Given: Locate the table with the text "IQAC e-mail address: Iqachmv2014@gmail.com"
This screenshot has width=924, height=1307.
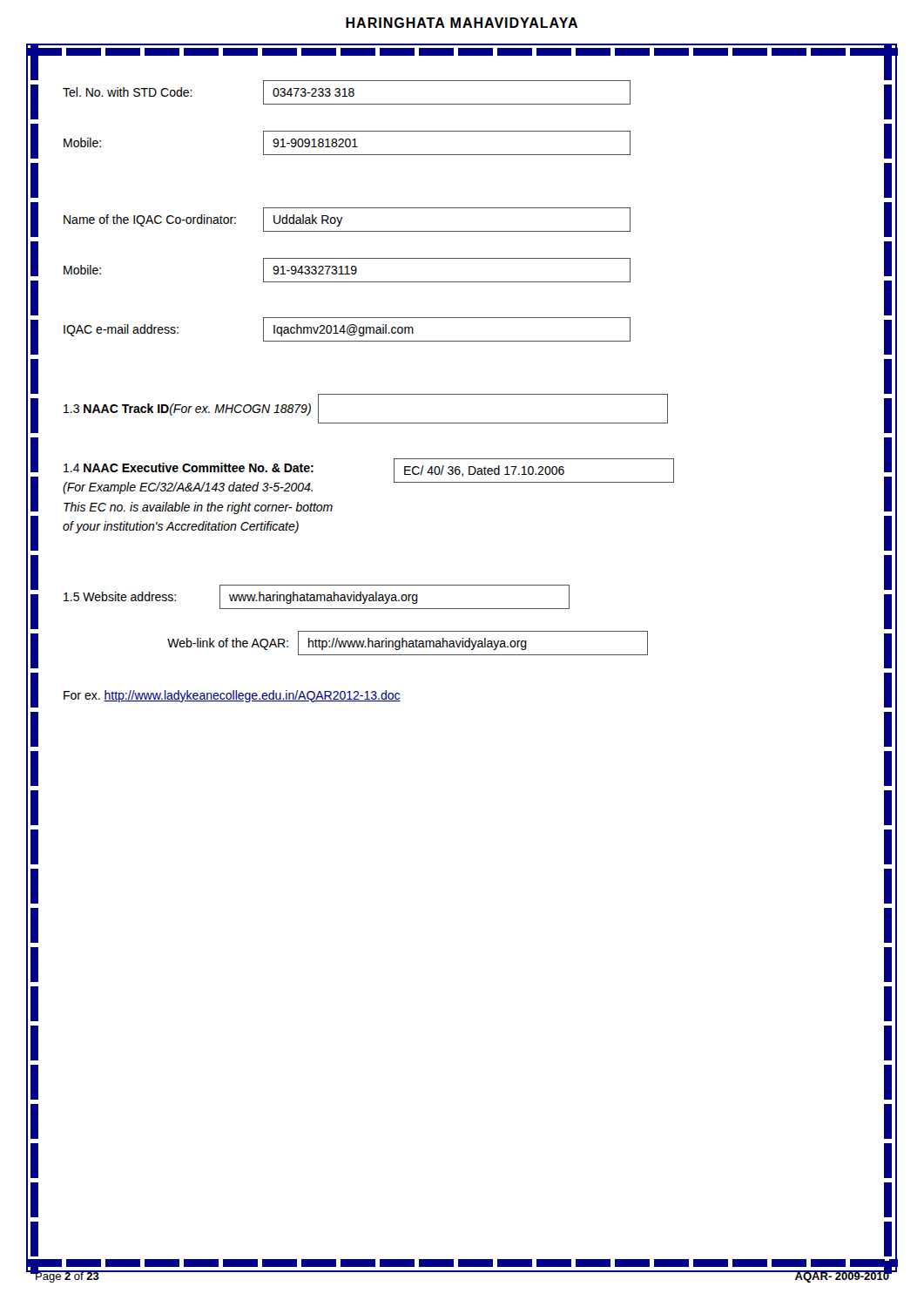Looking at the screenshot, I should pos(455,329).
